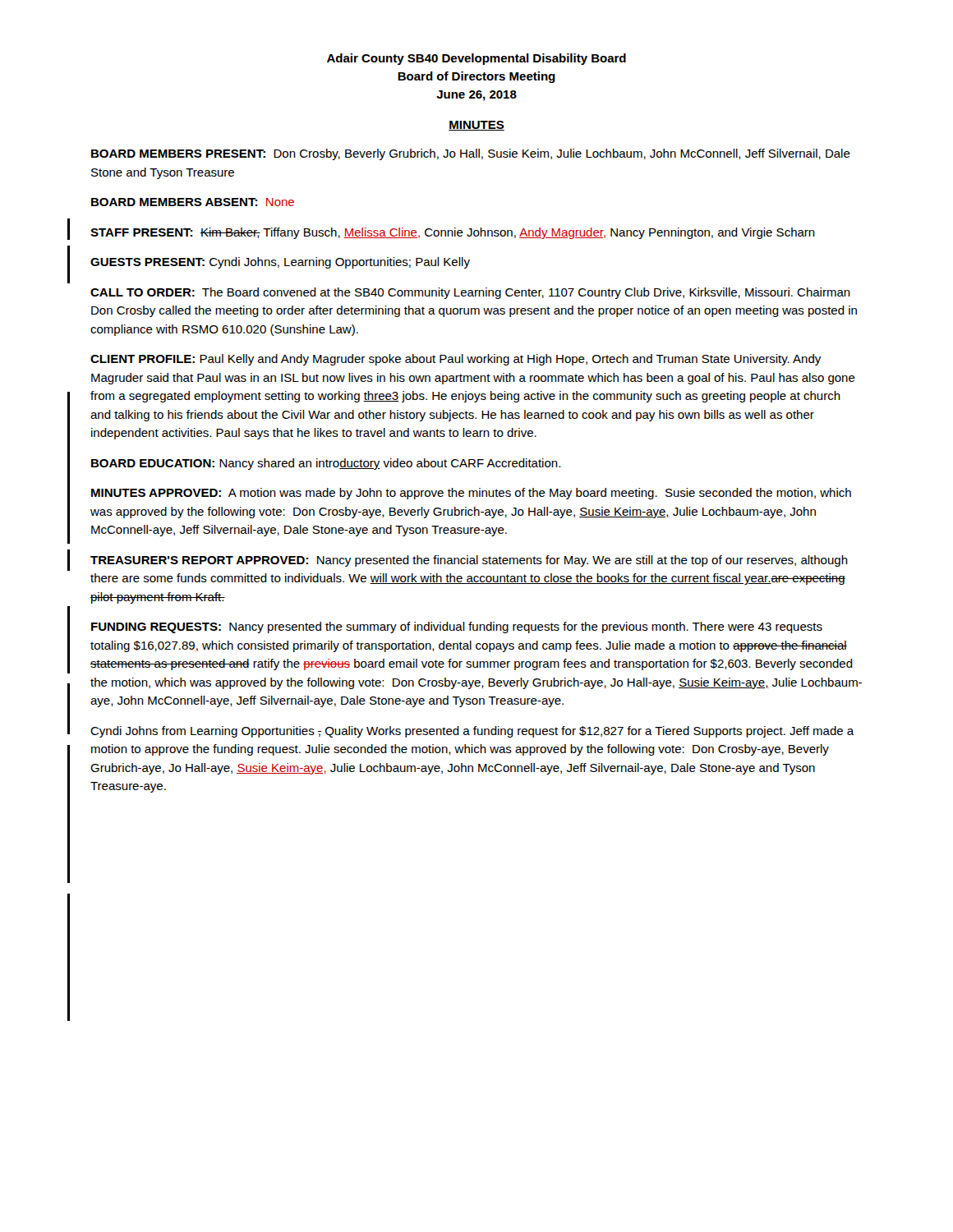This screenshot has width=953, height=1232.
Task: Point to the title beginning "Adair County SB40 Developmental Disability"
Action: tap(476, 76)
